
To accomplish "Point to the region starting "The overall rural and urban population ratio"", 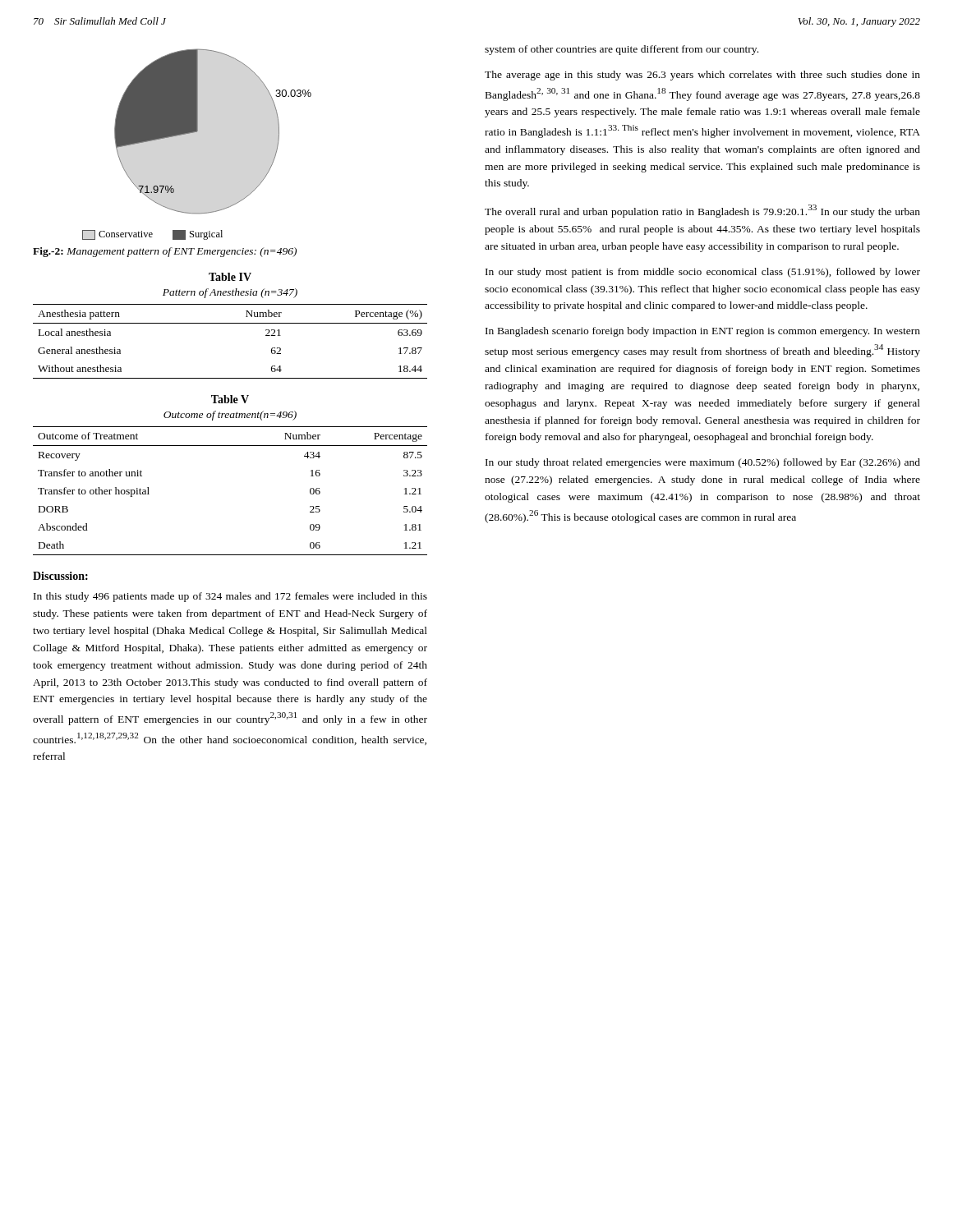I will coord(702,227).
